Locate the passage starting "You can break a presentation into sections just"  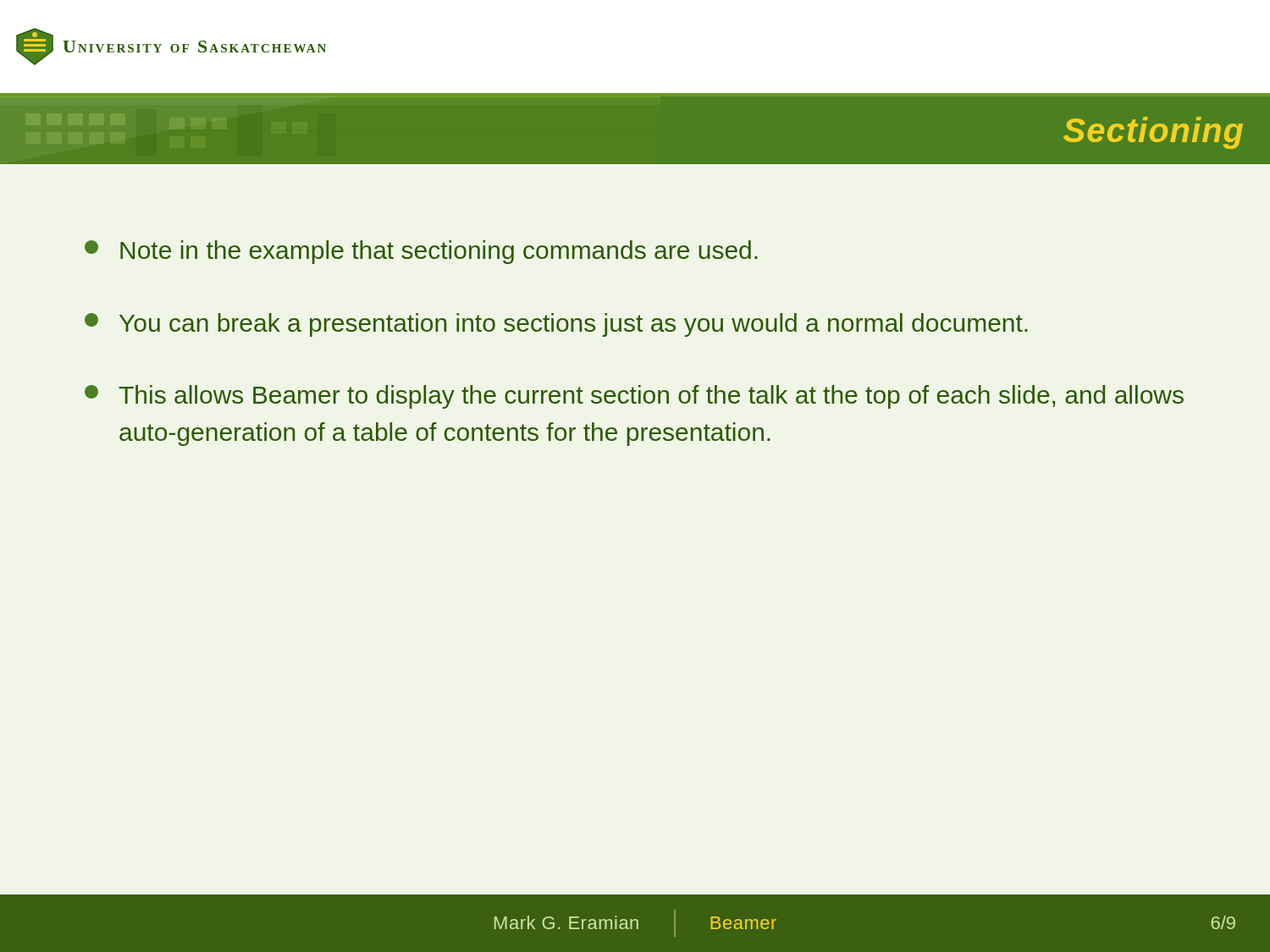pos(557,323)
